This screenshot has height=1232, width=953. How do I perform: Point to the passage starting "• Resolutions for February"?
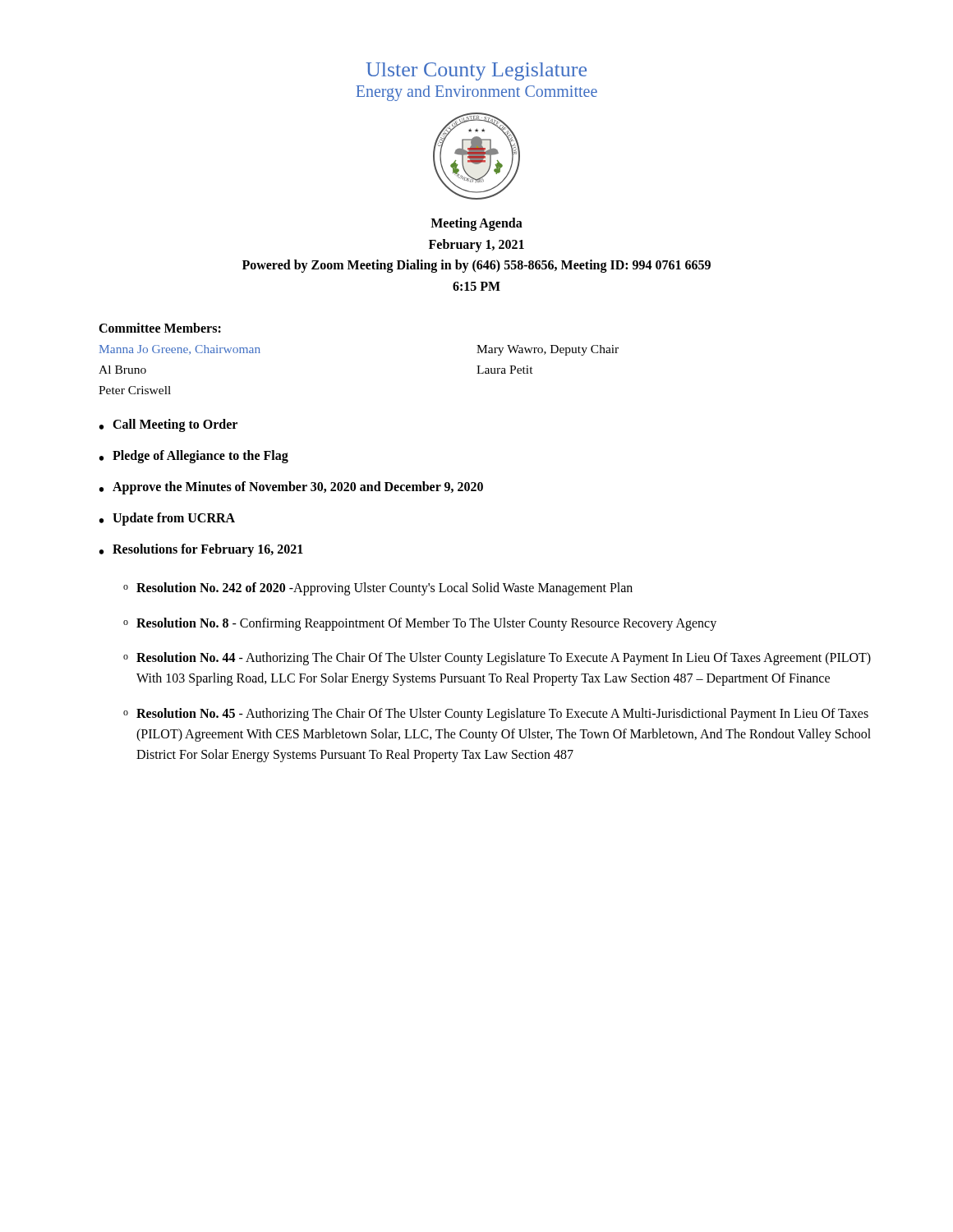[476, 661]
